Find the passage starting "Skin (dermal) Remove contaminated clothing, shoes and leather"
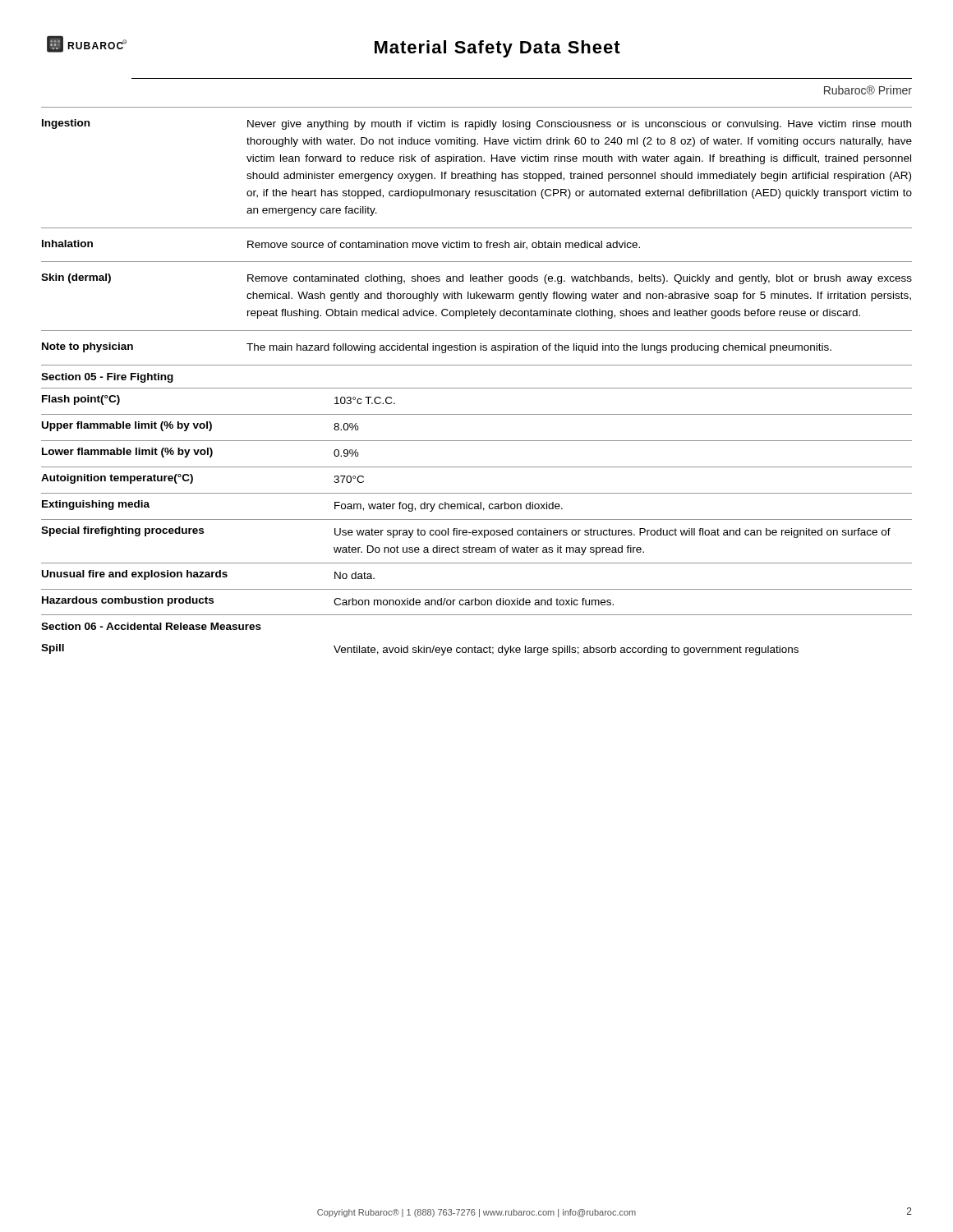Screen dimensions: 1232x953 [x=476, y=296]
